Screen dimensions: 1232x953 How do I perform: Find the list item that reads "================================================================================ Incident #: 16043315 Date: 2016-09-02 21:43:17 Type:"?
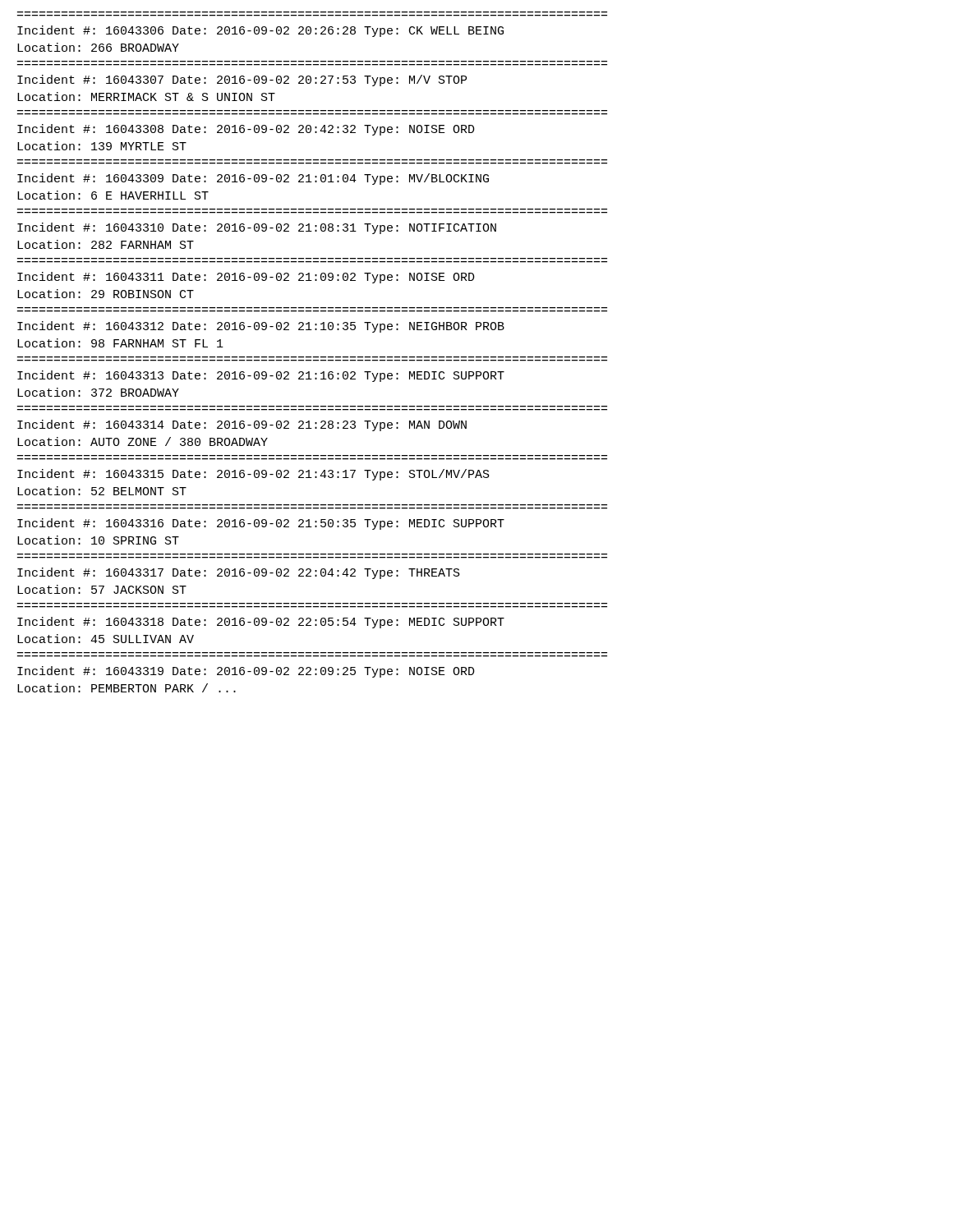click(476, 476)
